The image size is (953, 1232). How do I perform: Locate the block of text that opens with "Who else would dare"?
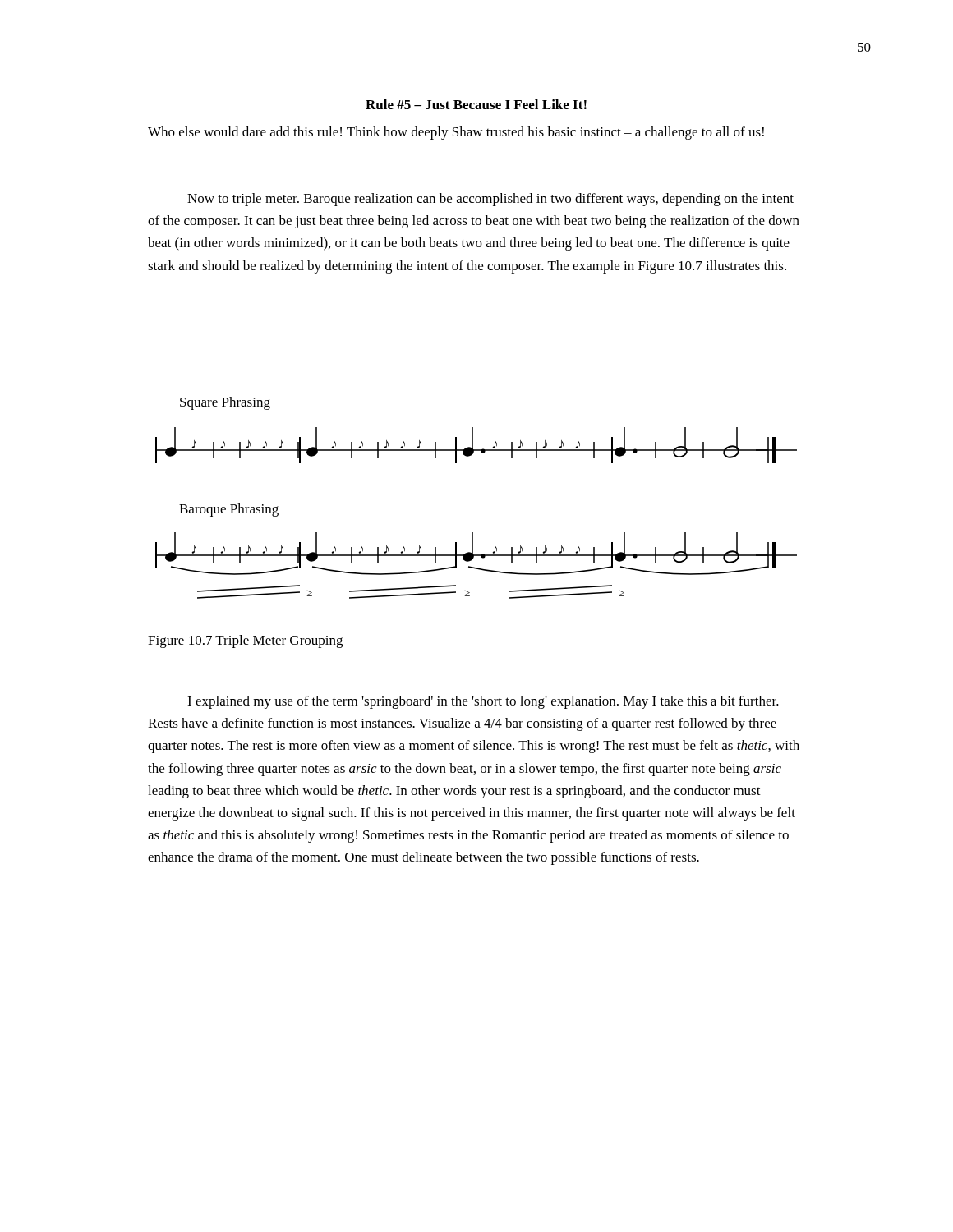tap(457, 132)
